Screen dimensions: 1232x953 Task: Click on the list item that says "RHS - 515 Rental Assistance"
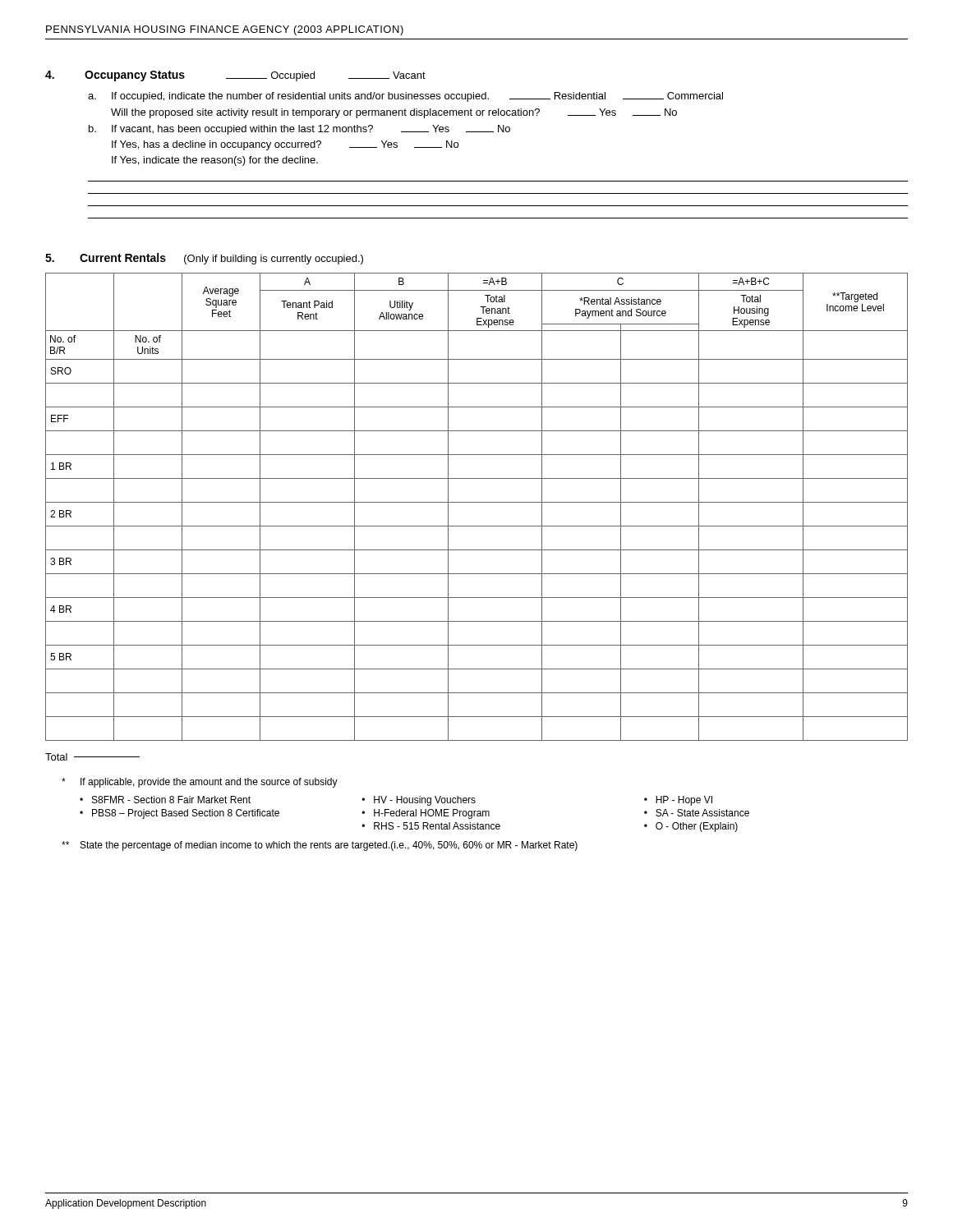tap(437, 826)
